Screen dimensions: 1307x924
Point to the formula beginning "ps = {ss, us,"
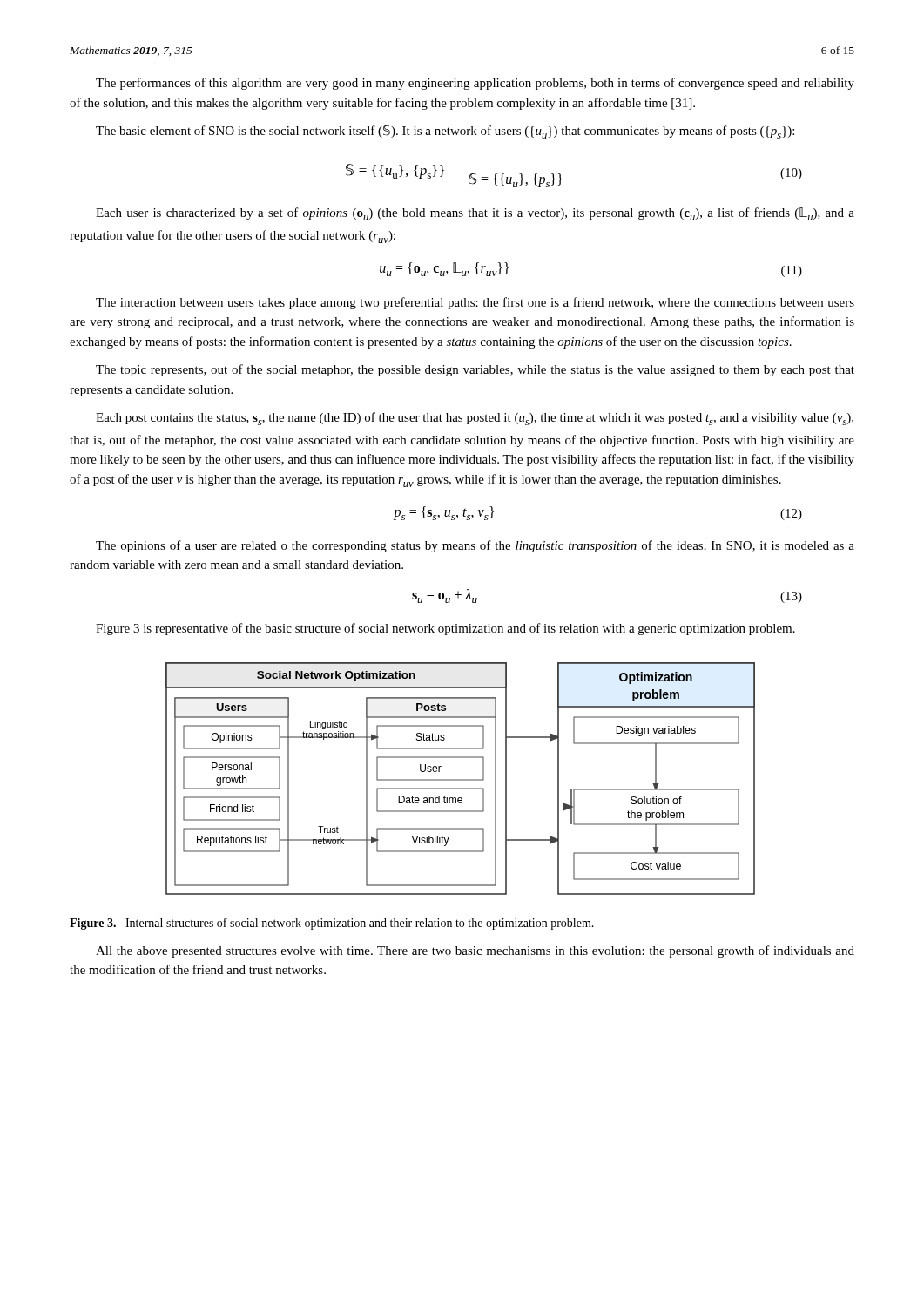462,514
